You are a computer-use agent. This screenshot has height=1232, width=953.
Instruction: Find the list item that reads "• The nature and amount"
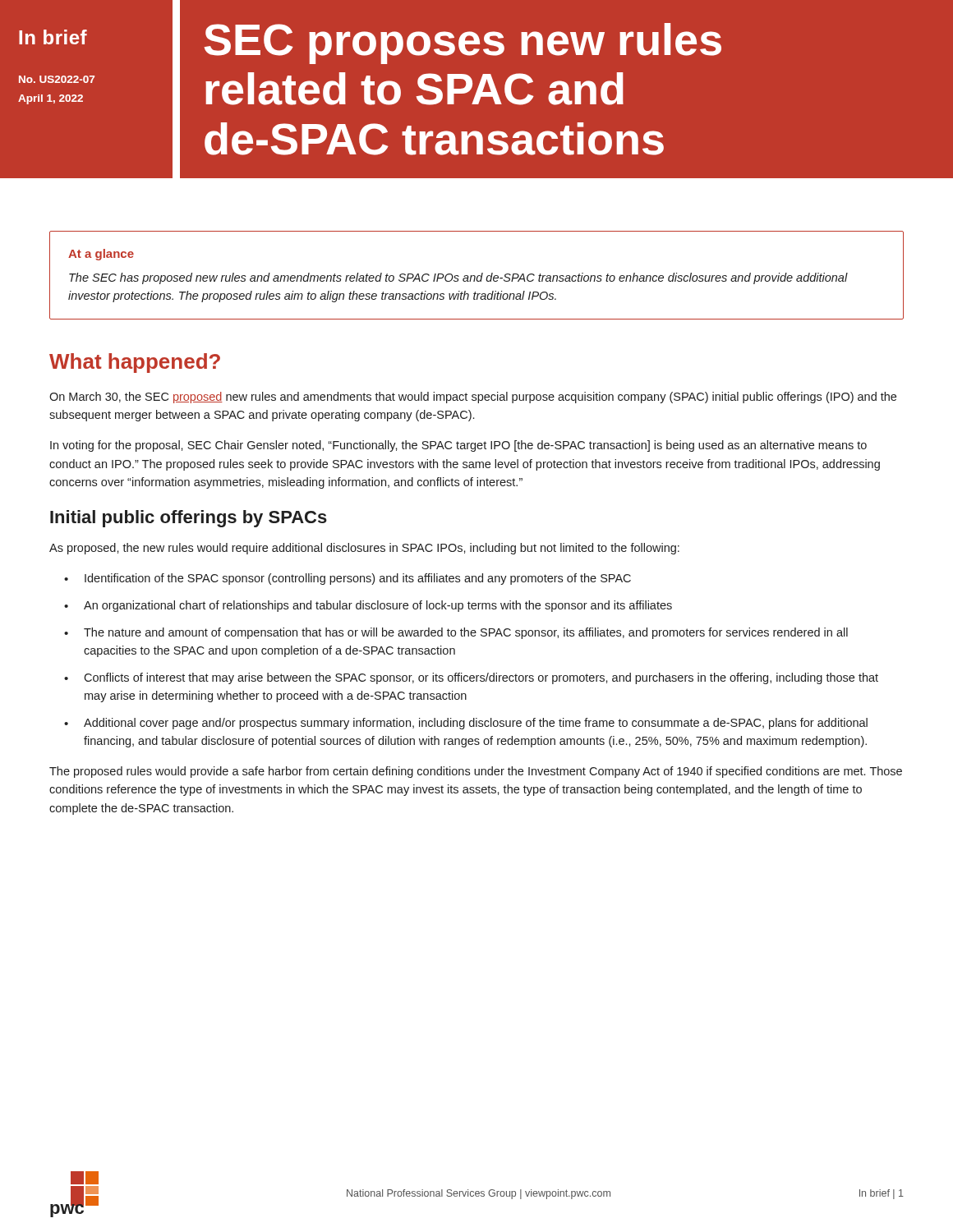(484, 642)
